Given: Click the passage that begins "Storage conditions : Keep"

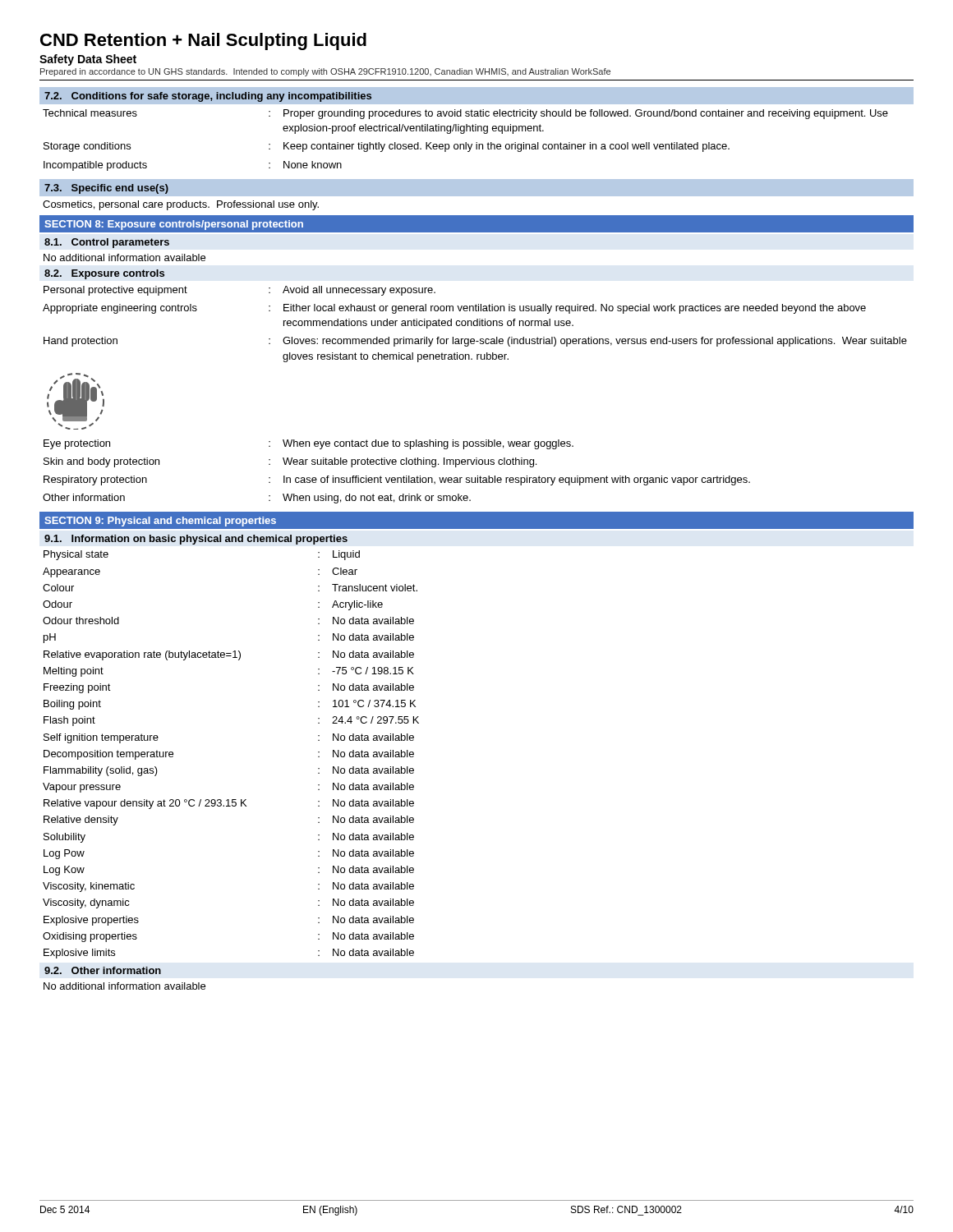Looking at the screenshot, I should coord(476,147).
